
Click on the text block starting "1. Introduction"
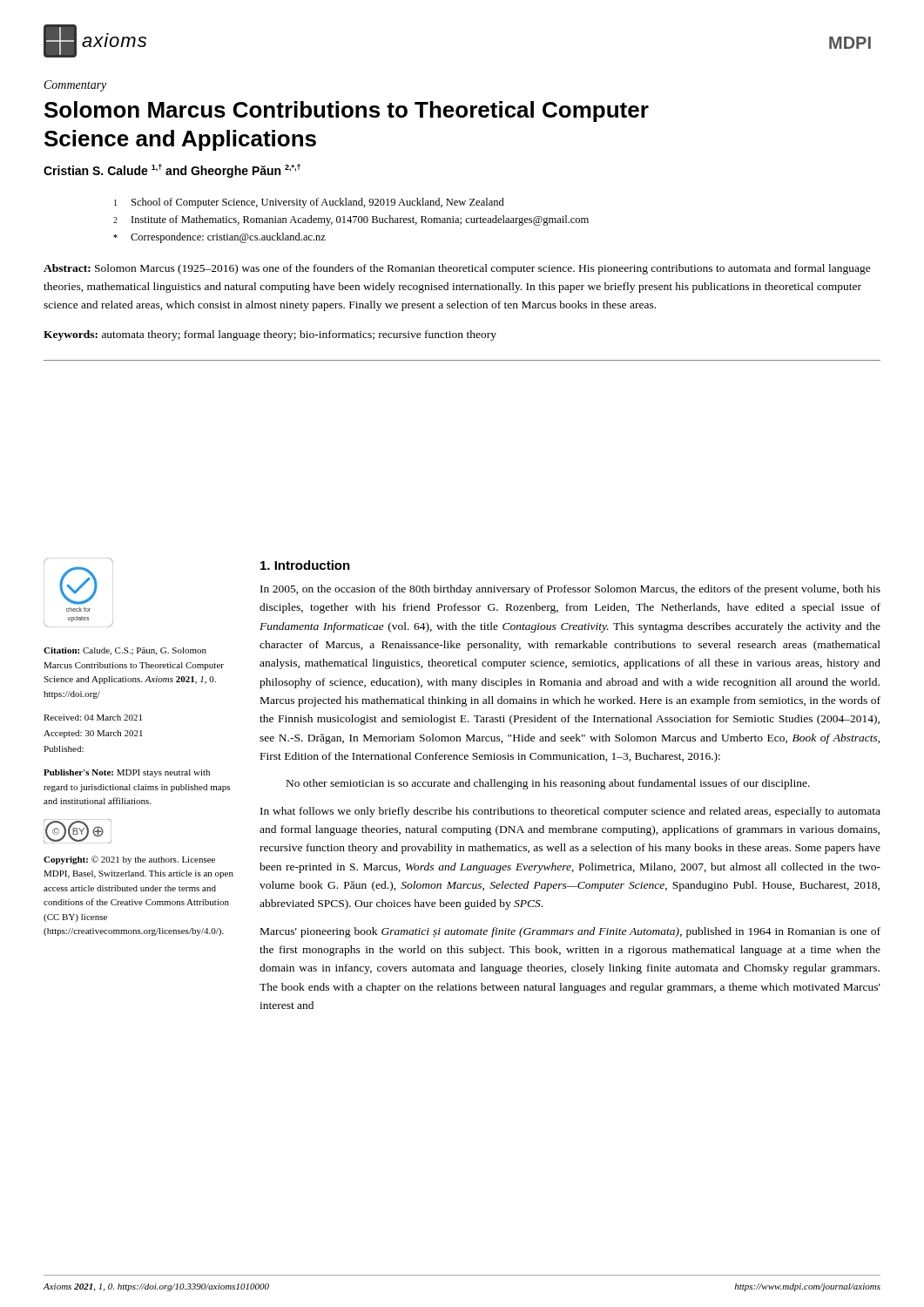(305, 565)
